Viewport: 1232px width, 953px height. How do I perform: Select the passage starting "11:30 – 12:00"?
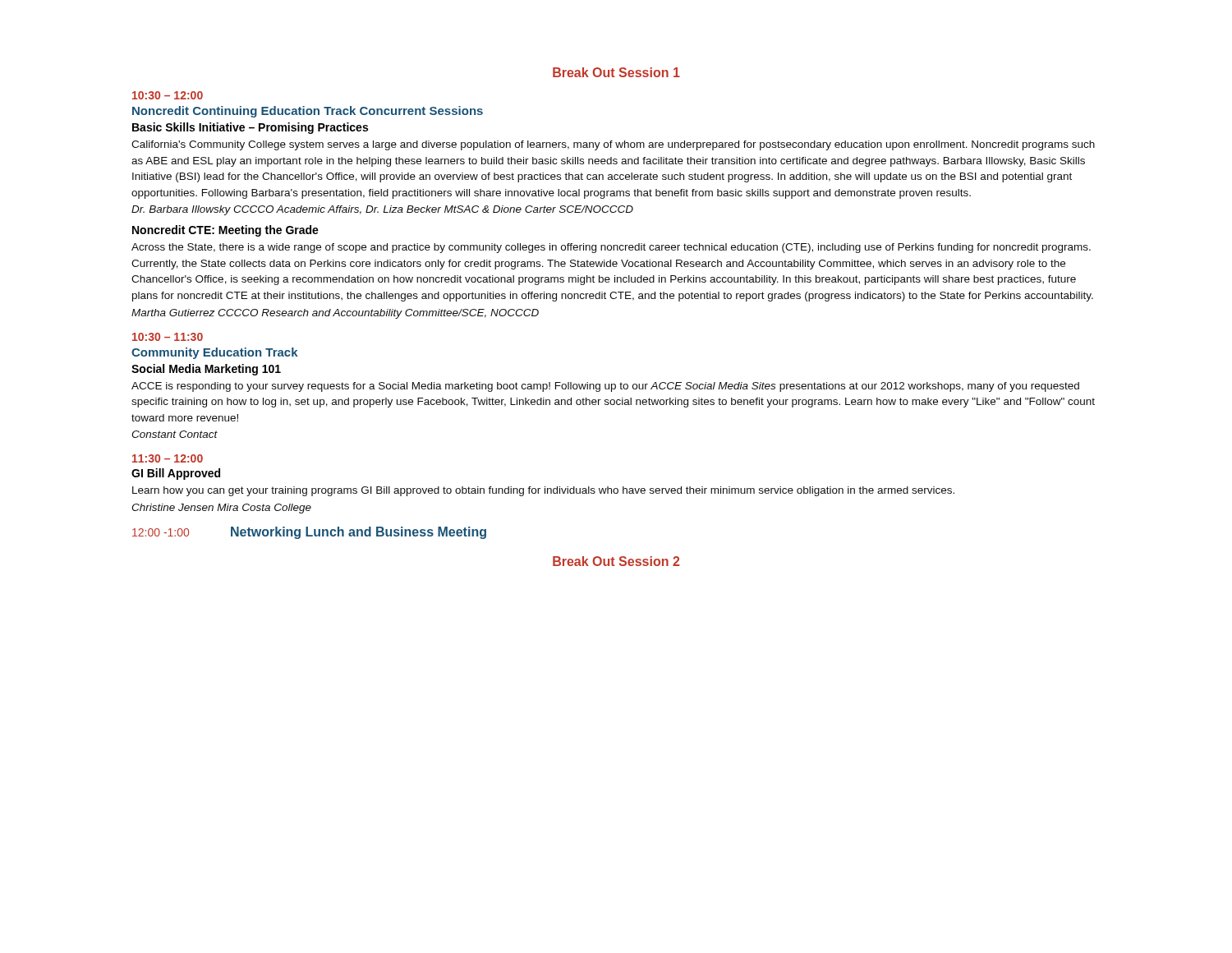[167, 459]
